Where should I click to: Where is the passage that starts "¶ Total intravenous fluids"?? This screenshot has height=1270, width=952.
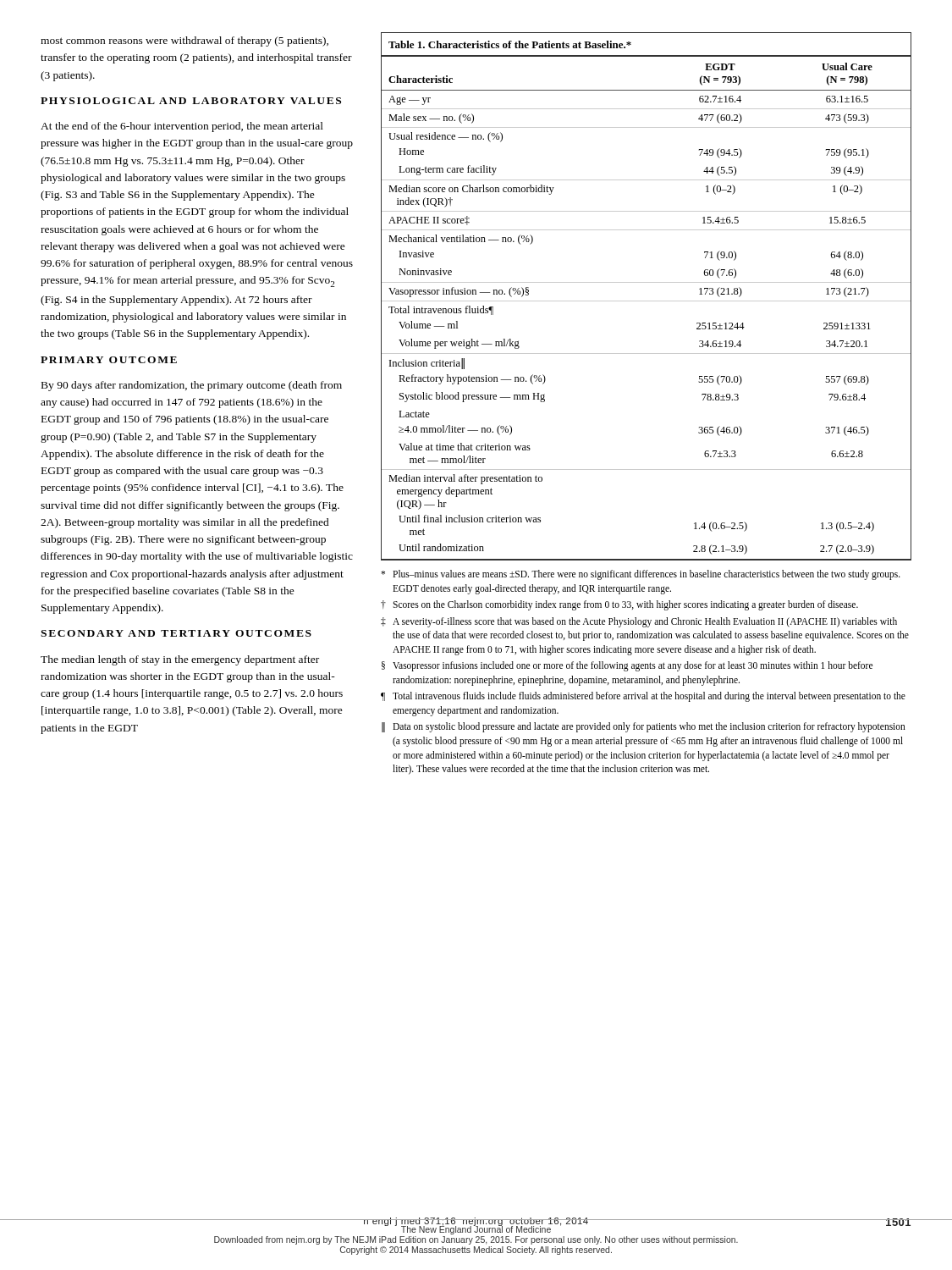646,704
